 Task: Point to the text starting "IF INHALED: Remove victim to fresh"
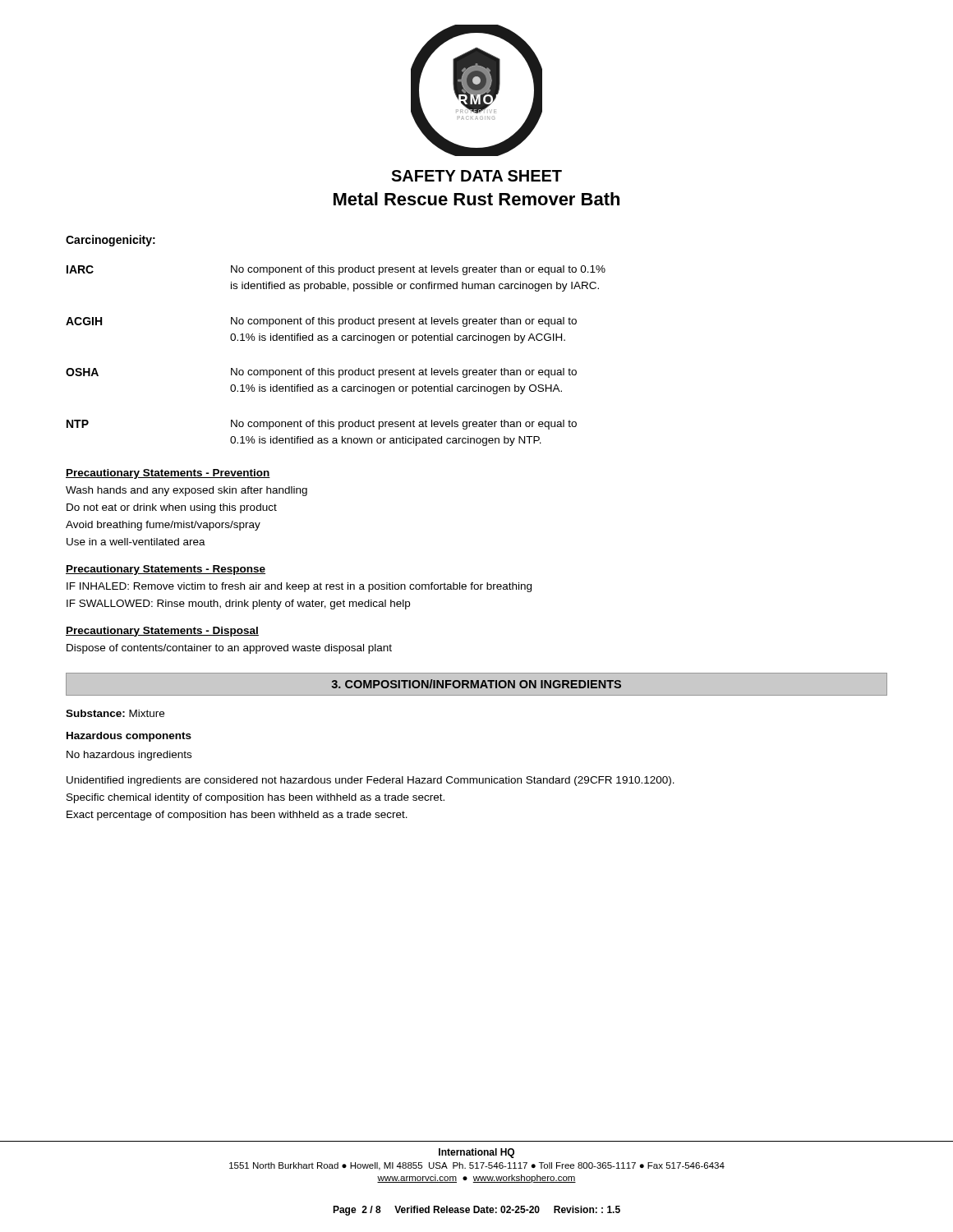click(299, 594)
